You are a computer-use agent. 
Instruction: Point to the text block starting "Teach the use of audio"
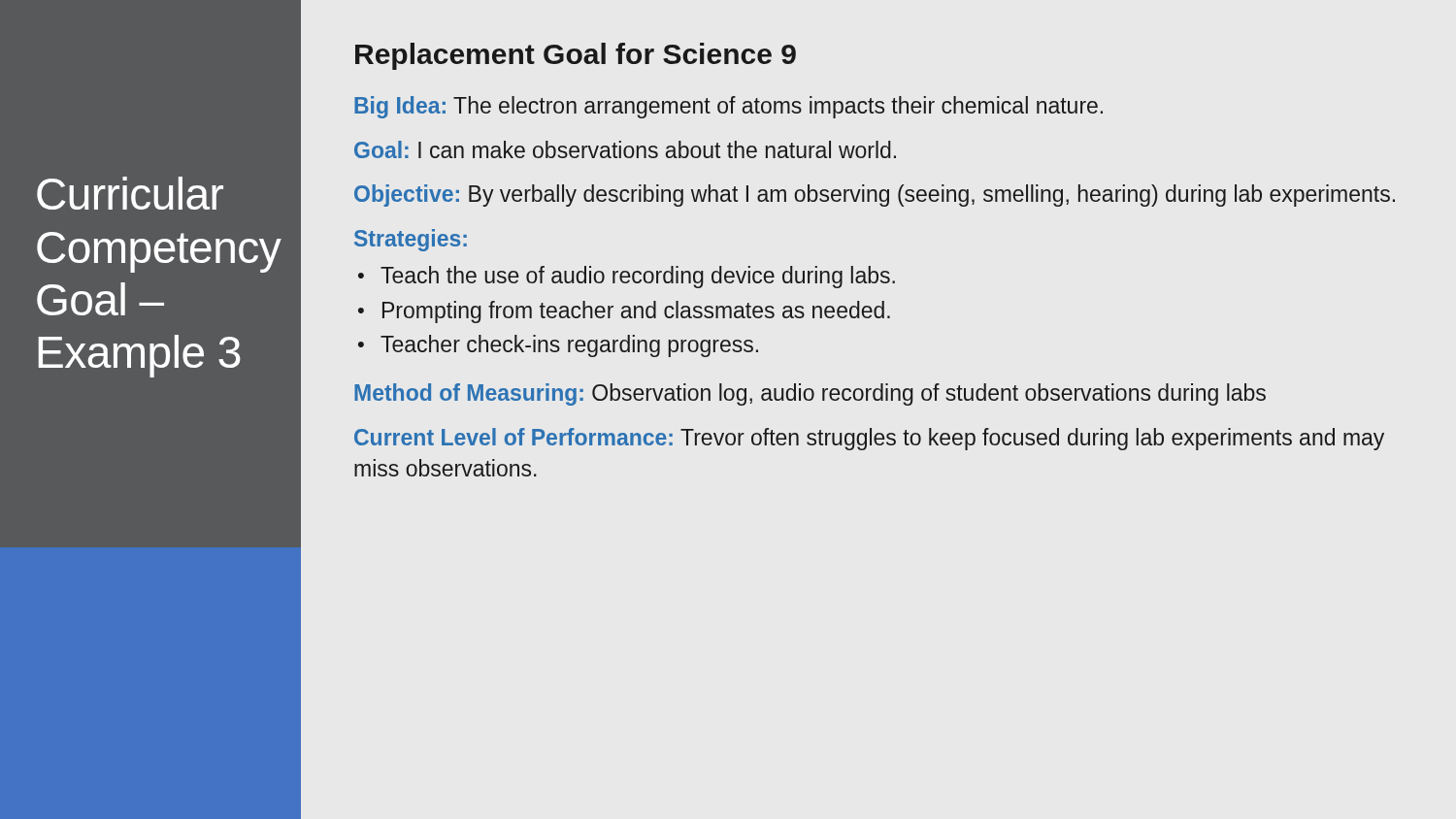(639, 276)
